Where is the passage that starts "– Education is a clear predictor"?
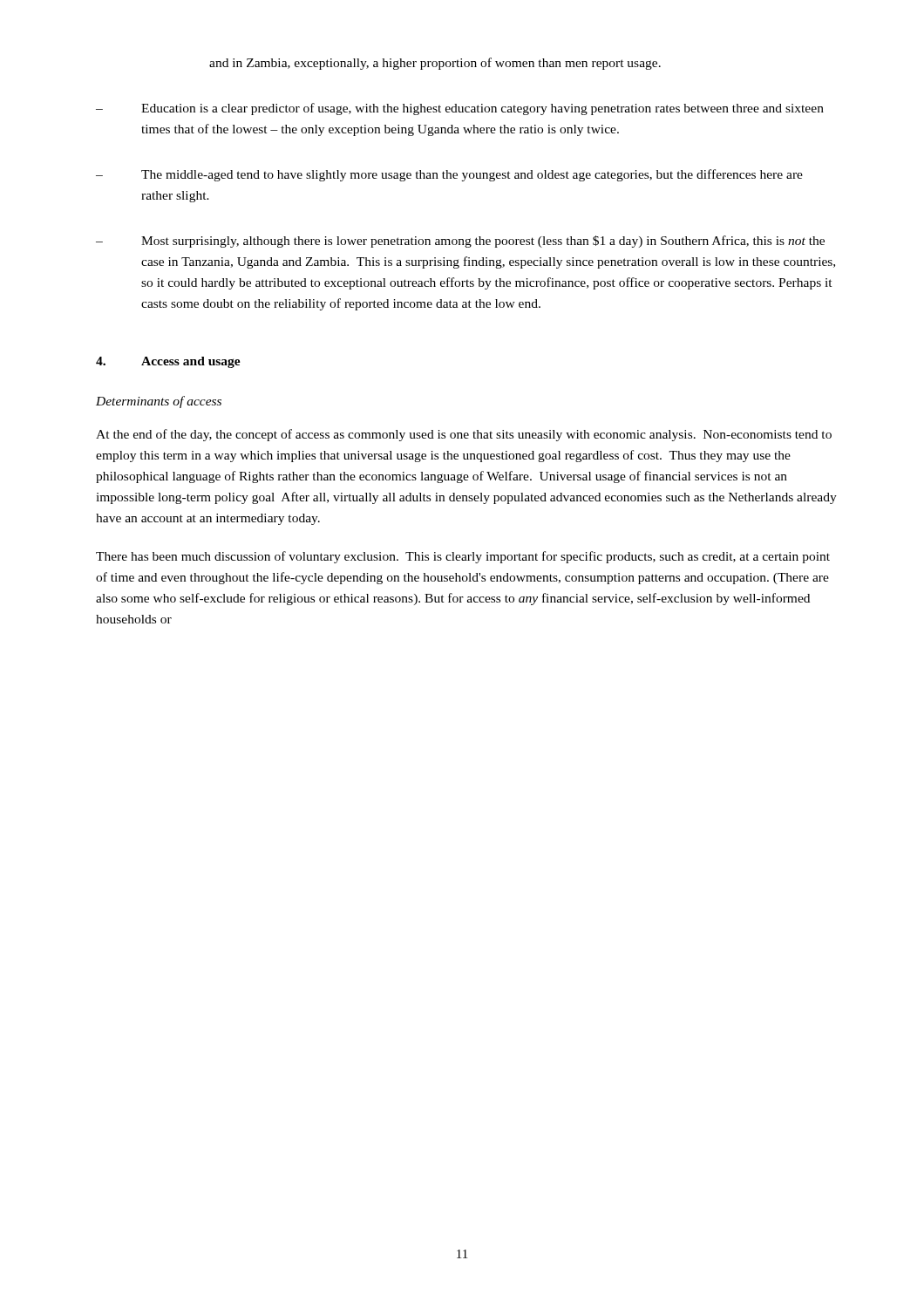The height and width of the screenshot is (1308, 924). coord(466,119)
